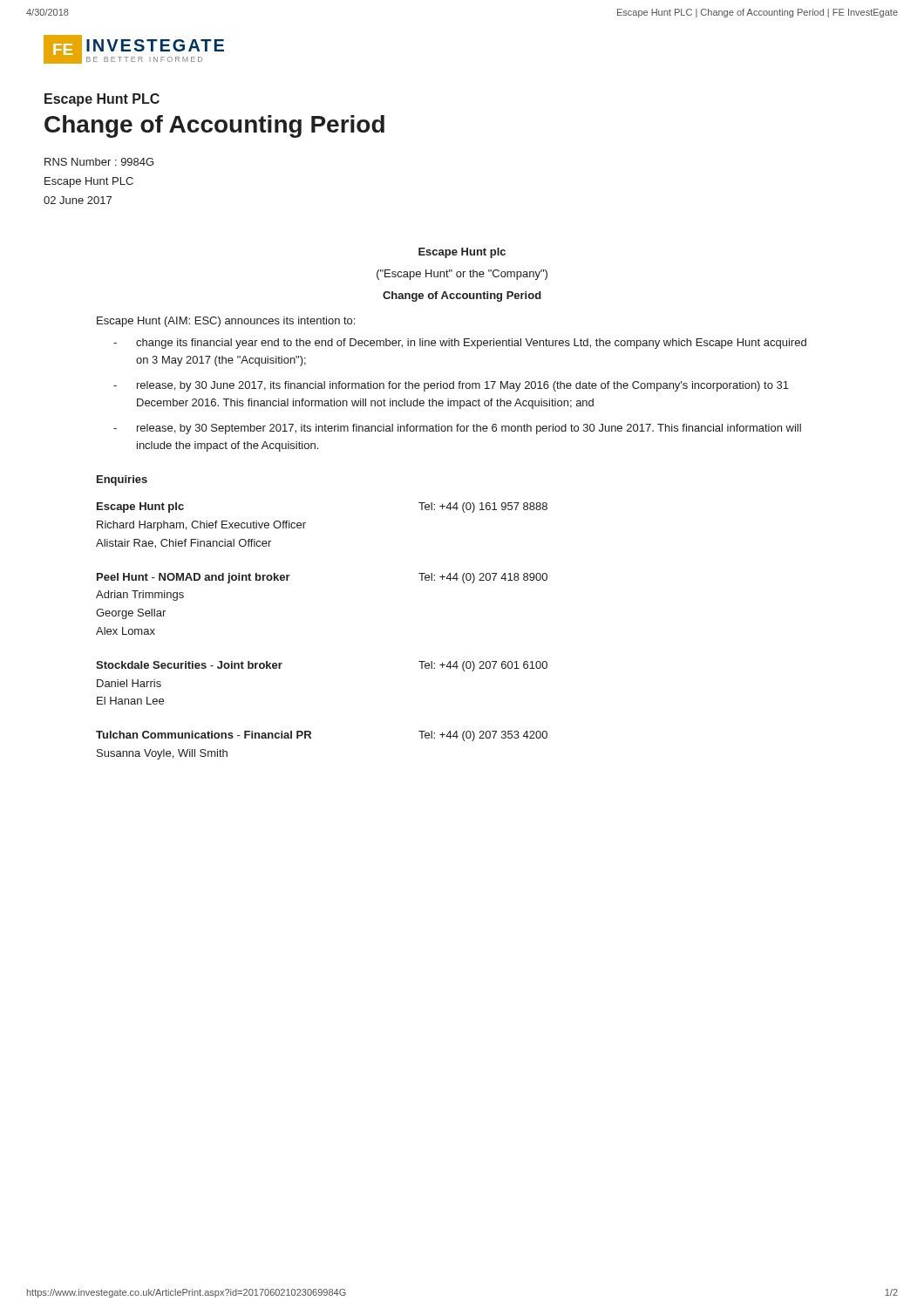Navigate to the block starting "- release, by 30 June 2017, its"
This screenshot has height=1308, width=924.
click(x=462, y=394)
